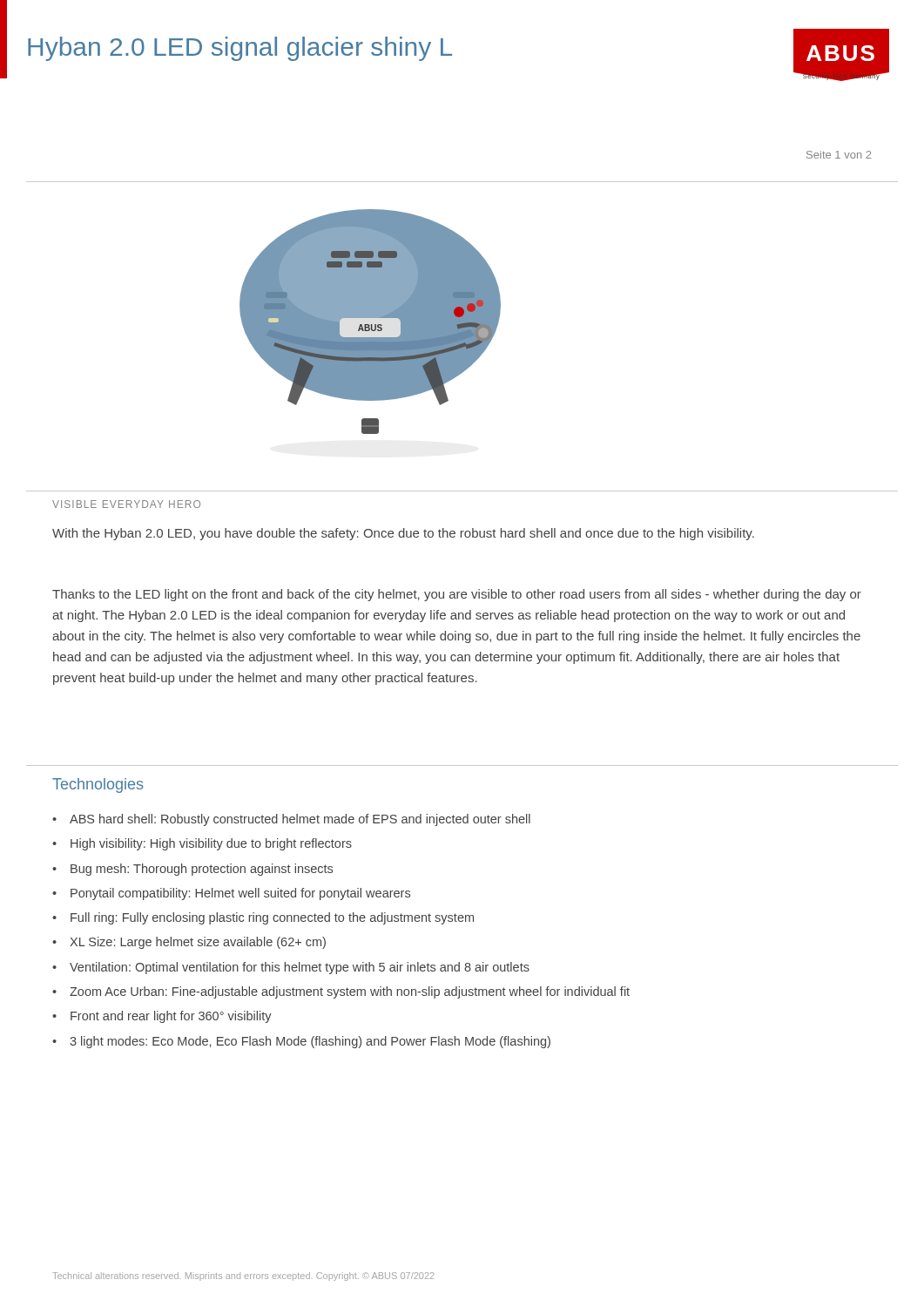Locate the logo
The width and height of the screenshot is (924, 1307).
(x=841, y=57)
